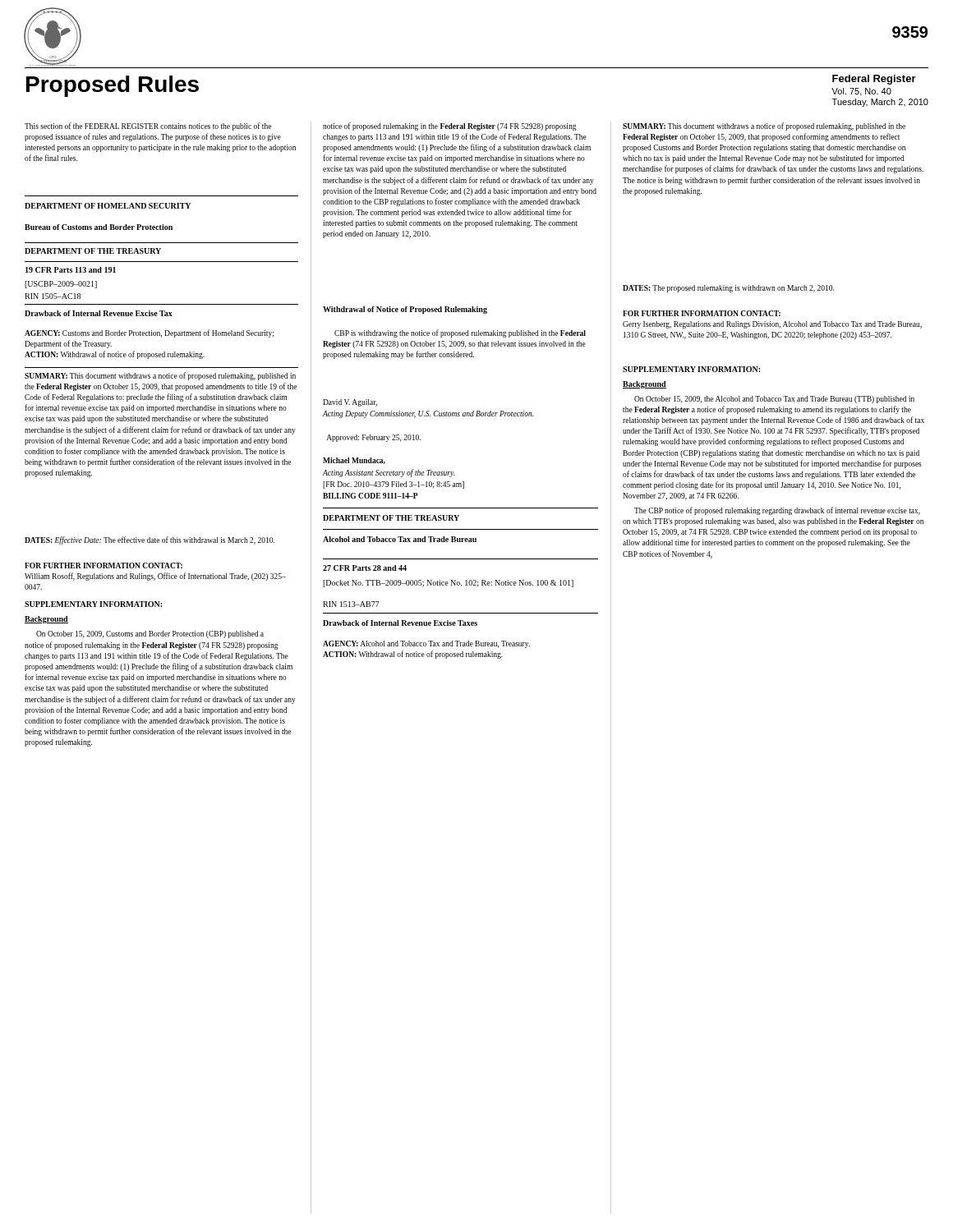
Task: Find the passage starting "Withdrawal of Notice of Proposed Rulemaking"
Action: point(405,309)
